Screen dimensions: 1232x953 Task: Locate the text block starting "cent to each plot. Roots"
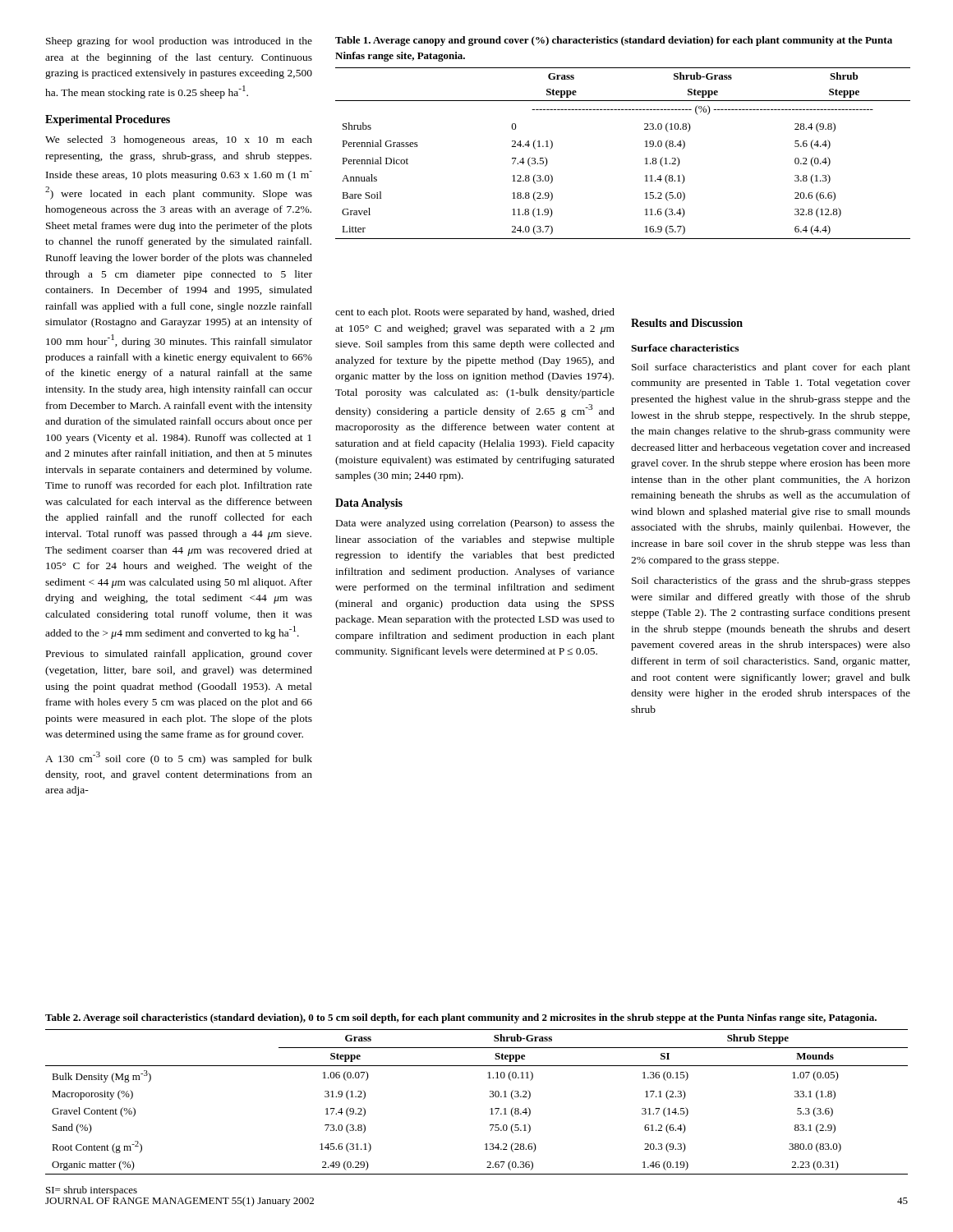[475, 394]
